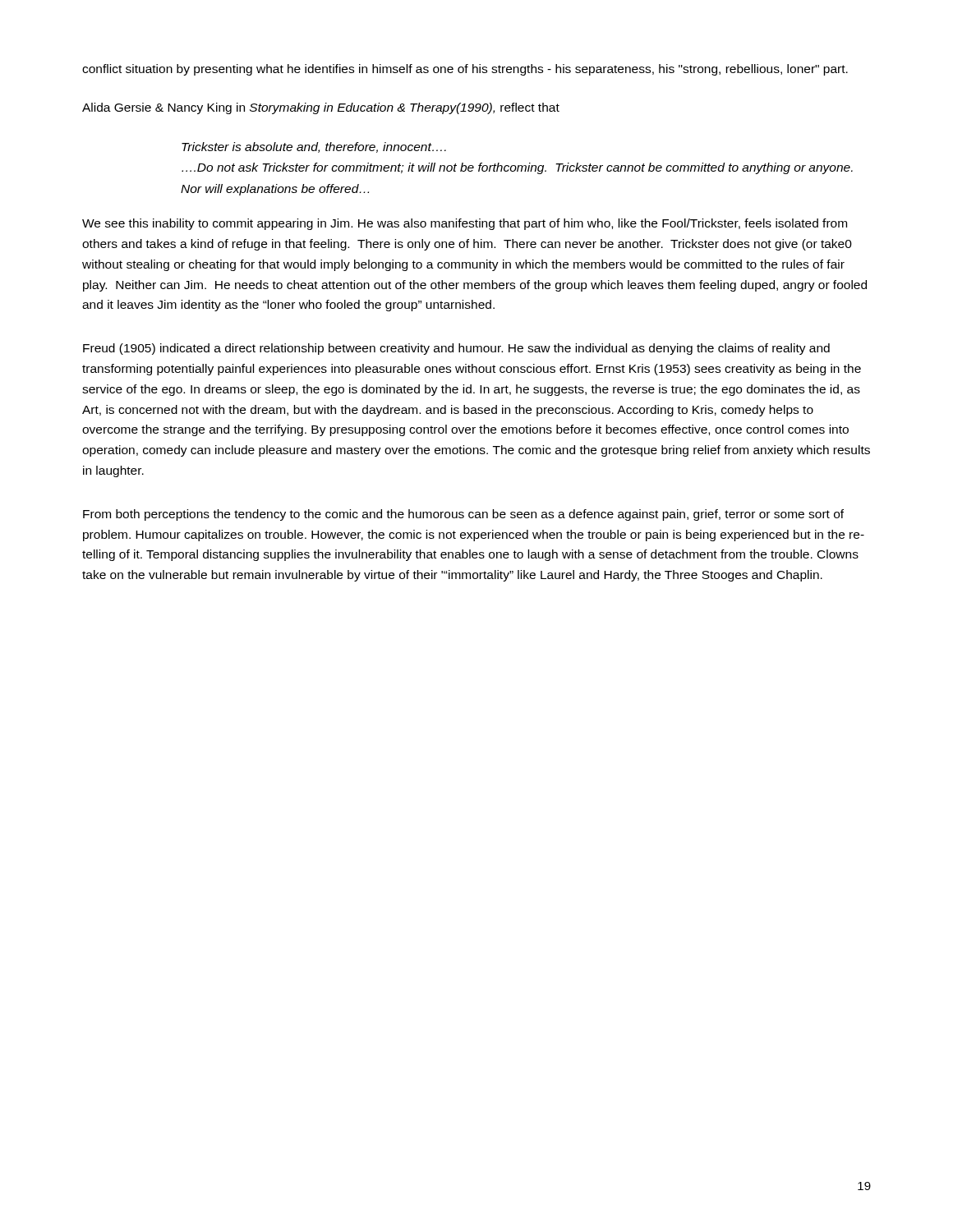Viewport: 953px width, 1232px height.
Task: Point to the block beginning "Alida Gersie & Nancy King"
Action: click(x=321, y=107)
